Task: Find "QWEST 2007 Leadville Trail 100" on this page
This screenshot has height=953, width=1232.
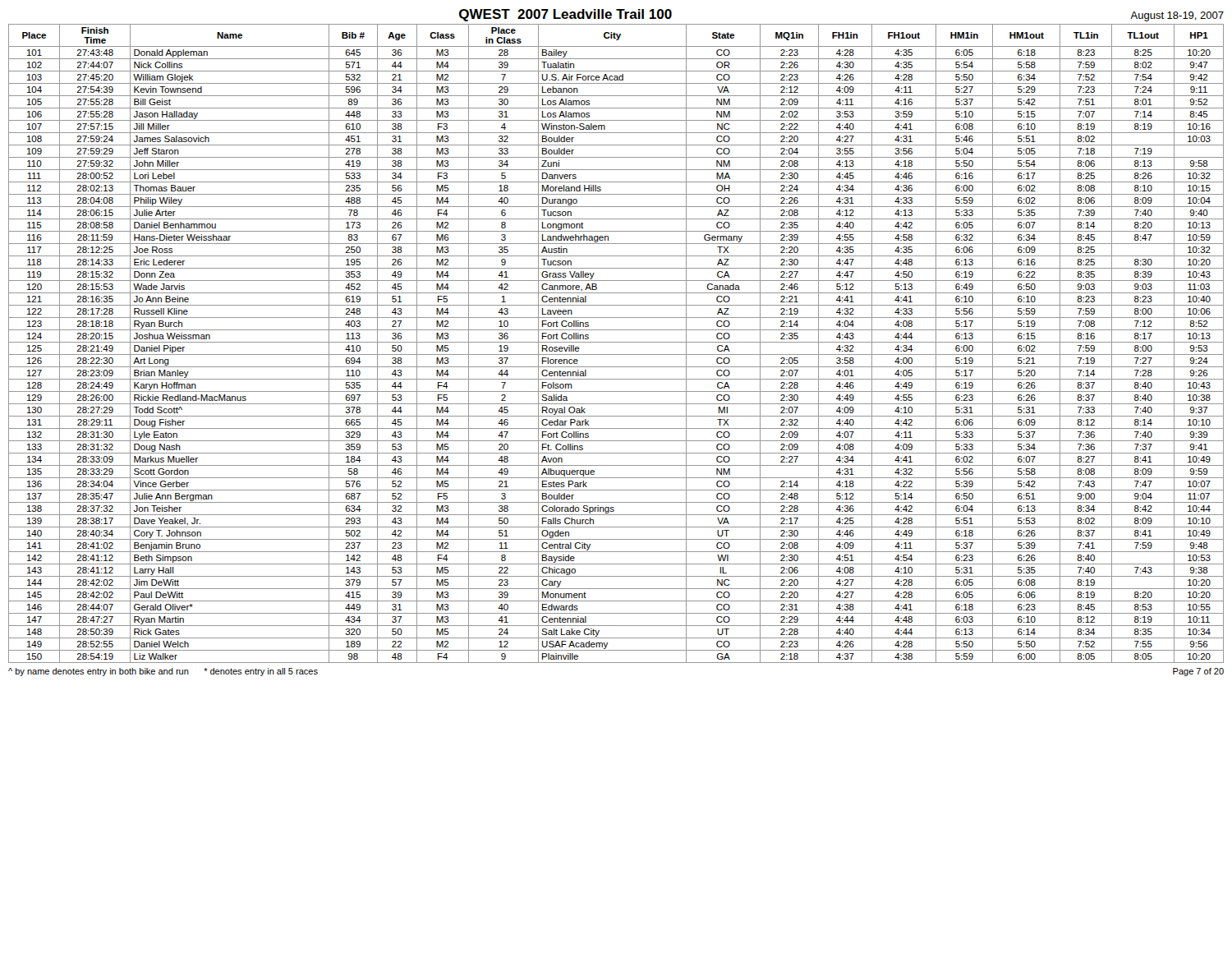Action: coord(565,14)
